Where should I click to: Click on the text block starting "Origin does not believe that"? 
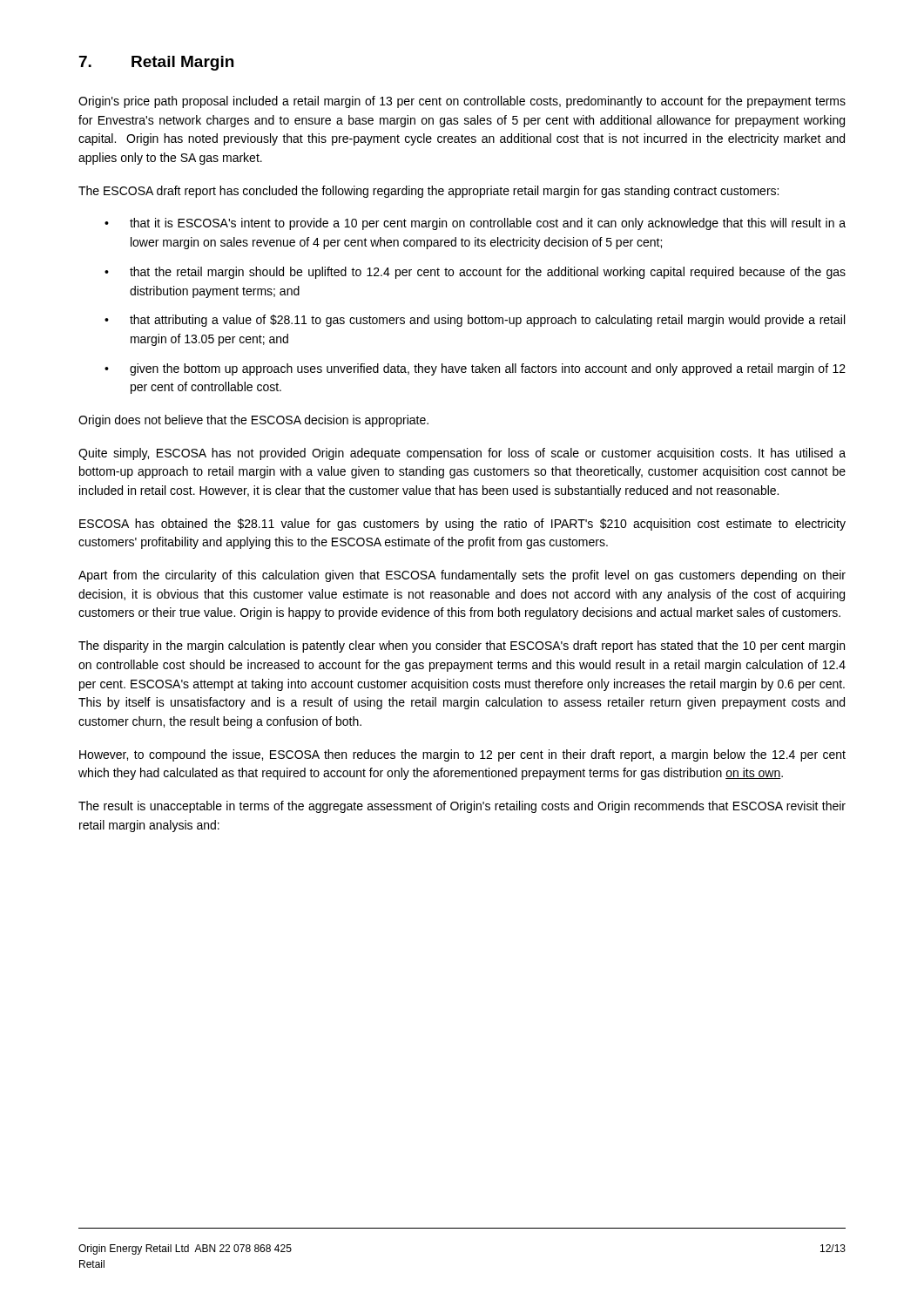(253, 421)
